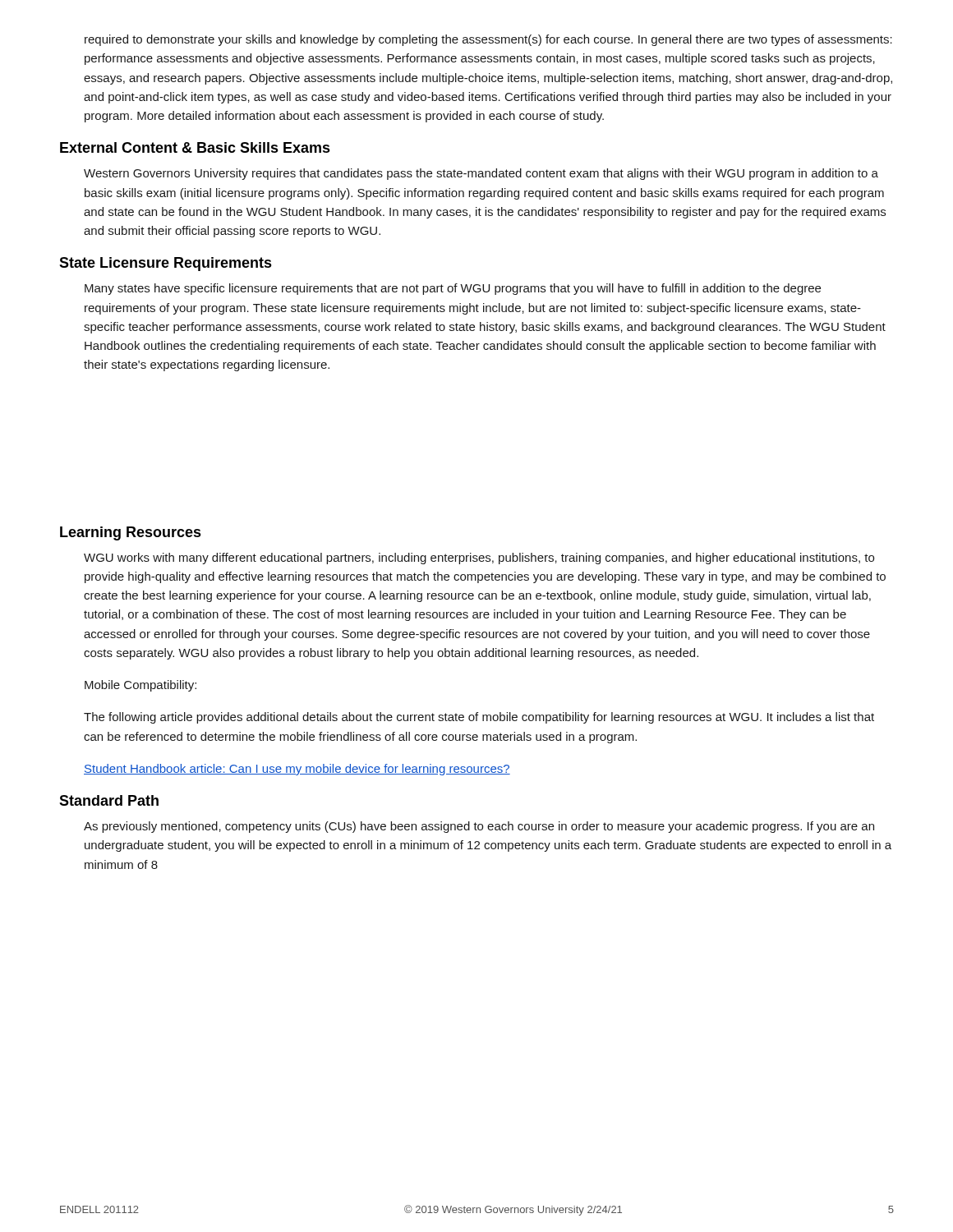Screen dimensions: 1232x953
Task: Select the text block that says "required to demonstrate your skills and"
Action: pos(489,77)
